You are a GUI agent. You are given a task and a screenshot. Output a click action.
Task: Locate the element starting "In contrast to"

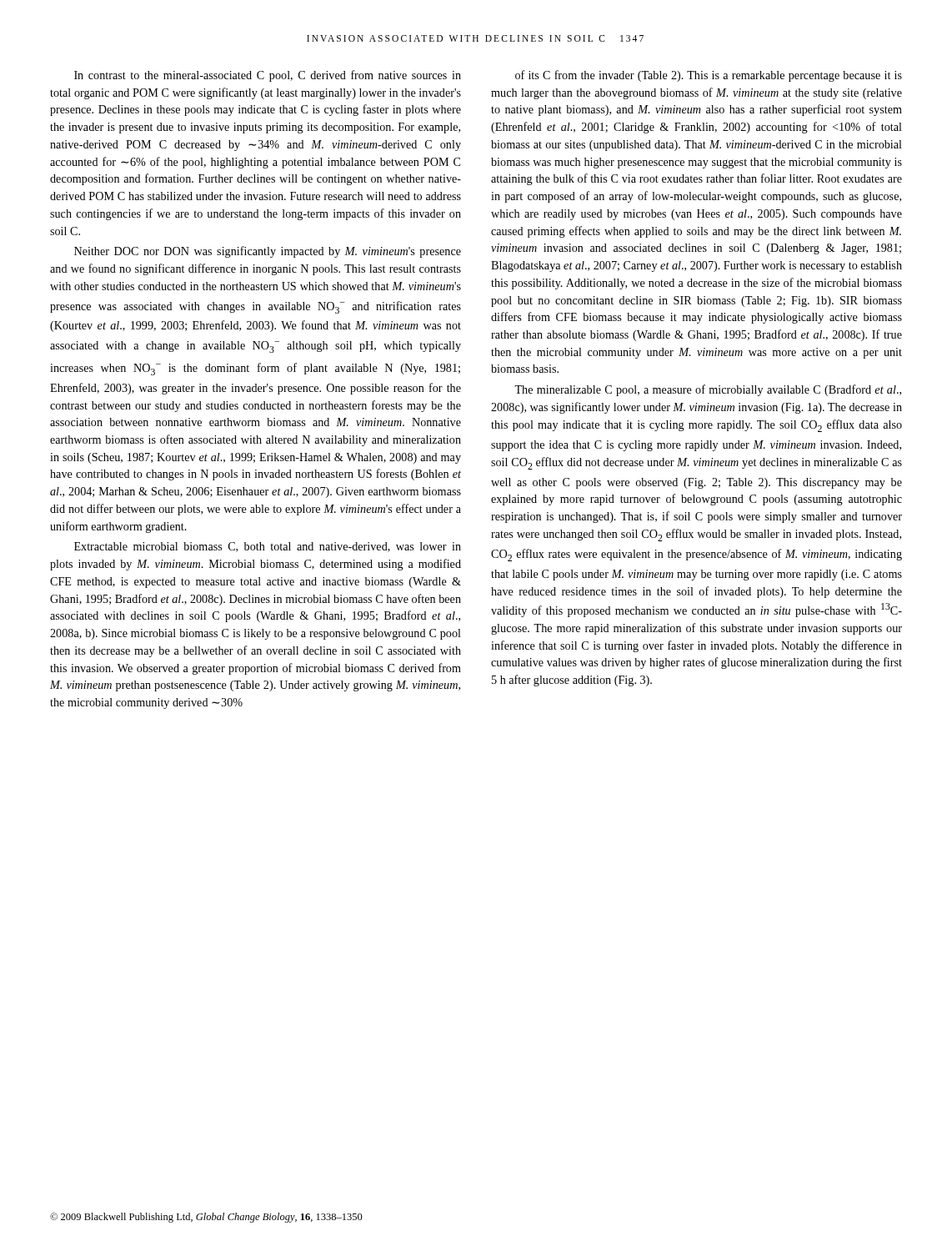(x=255, y=389)
